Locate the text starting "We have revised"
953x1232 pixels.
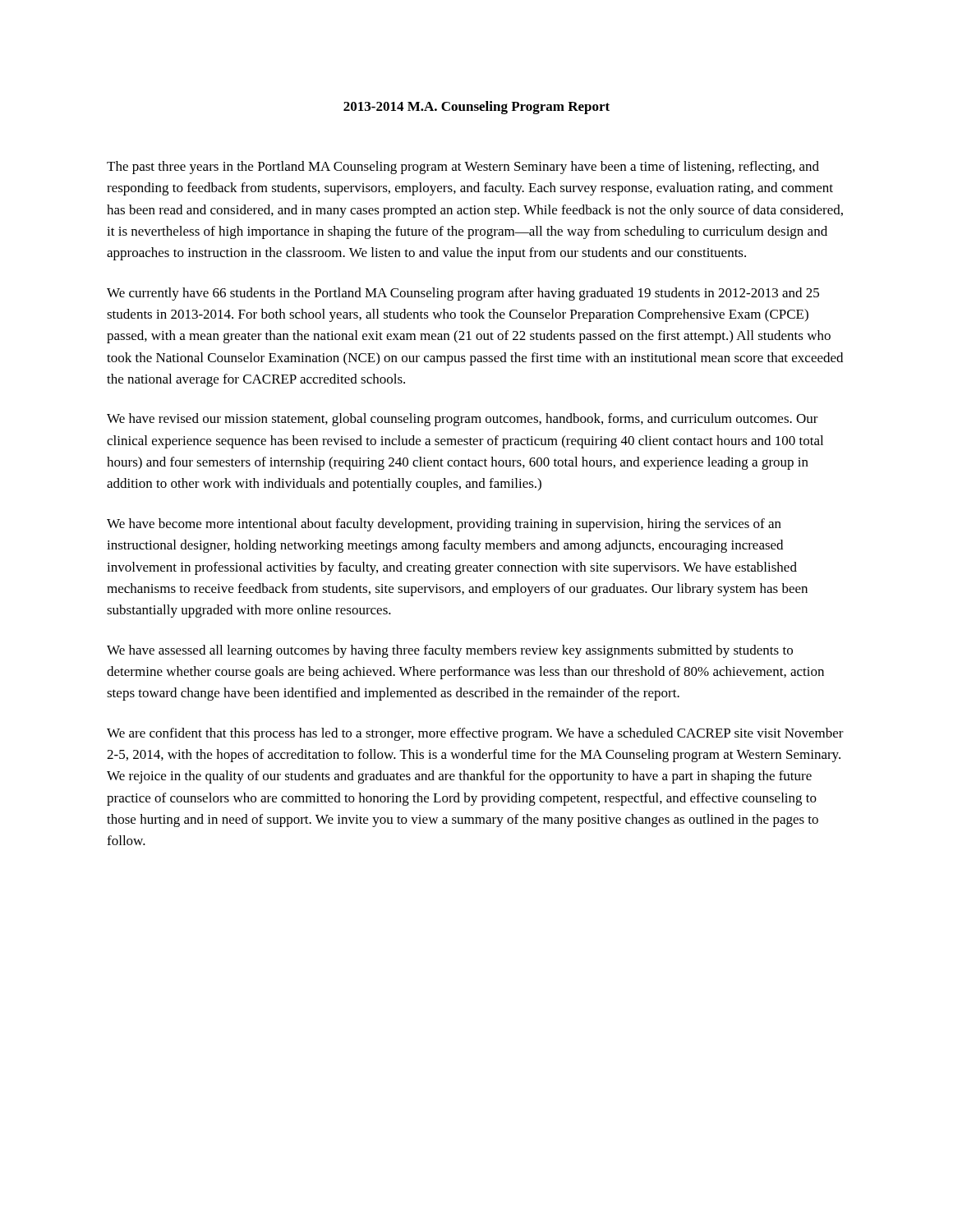[465, 451]
